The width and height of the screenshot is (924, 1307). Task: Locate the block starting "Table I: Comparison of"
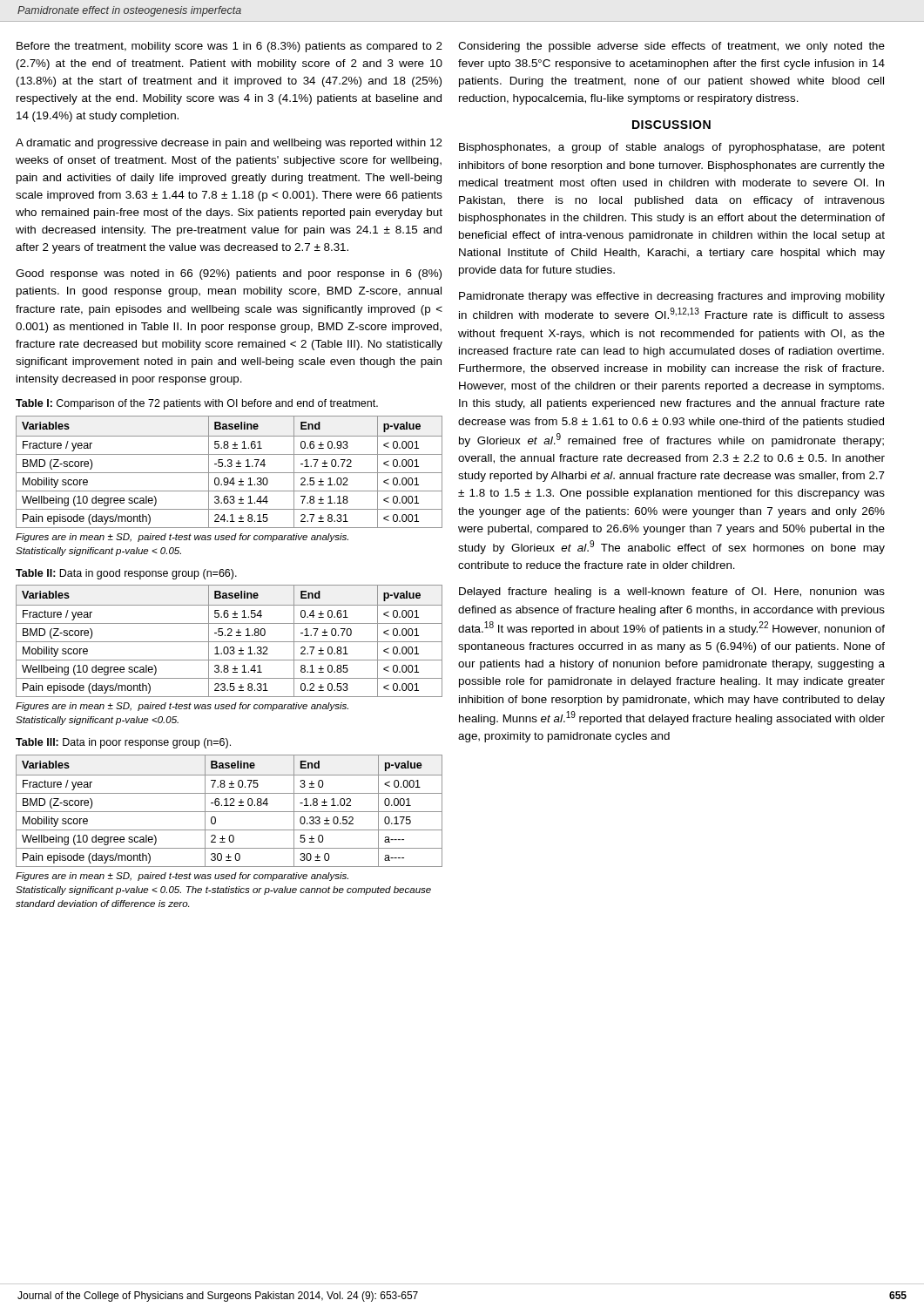tap(197, 404)
